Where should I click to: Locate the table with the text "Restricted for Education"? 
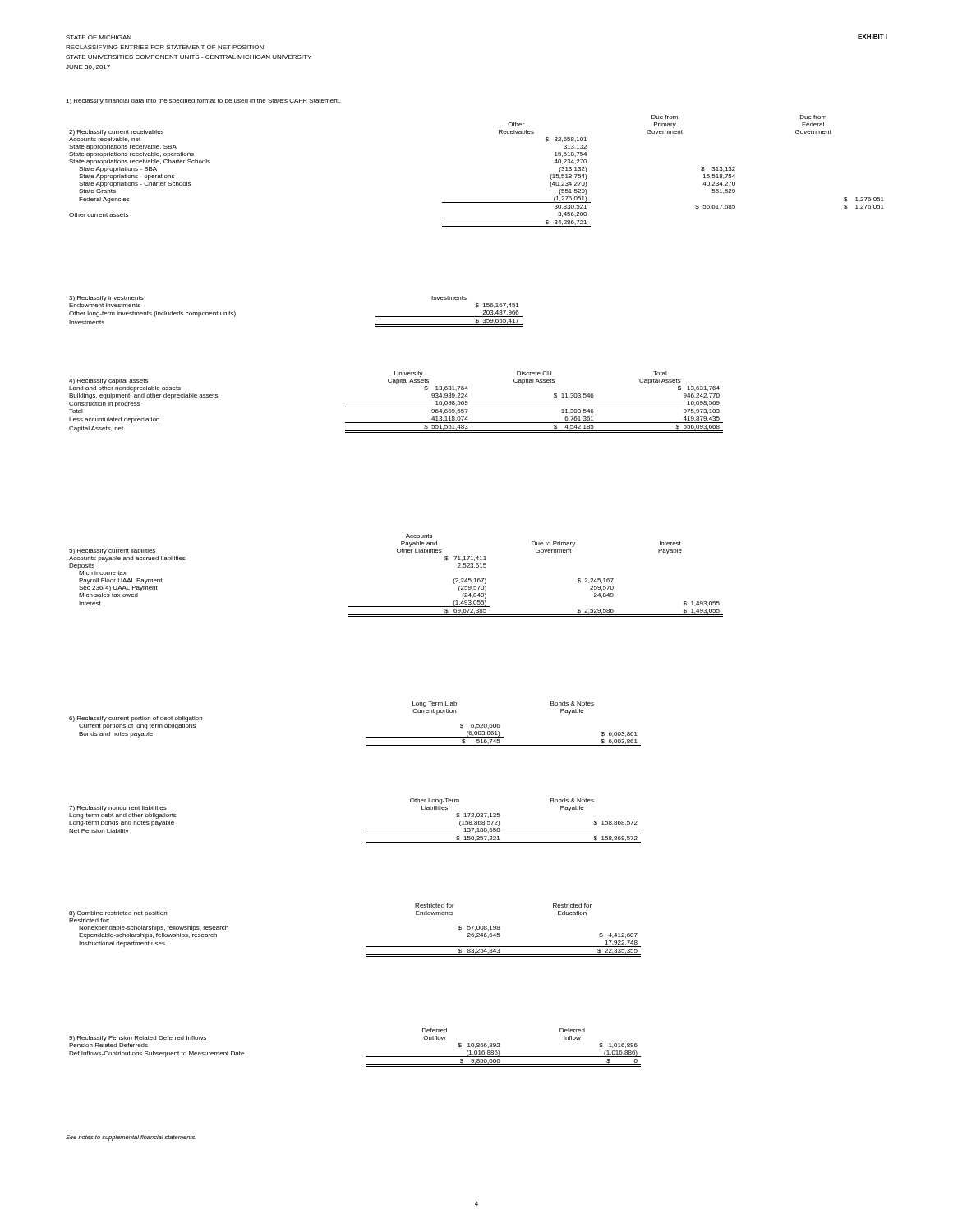476,929
